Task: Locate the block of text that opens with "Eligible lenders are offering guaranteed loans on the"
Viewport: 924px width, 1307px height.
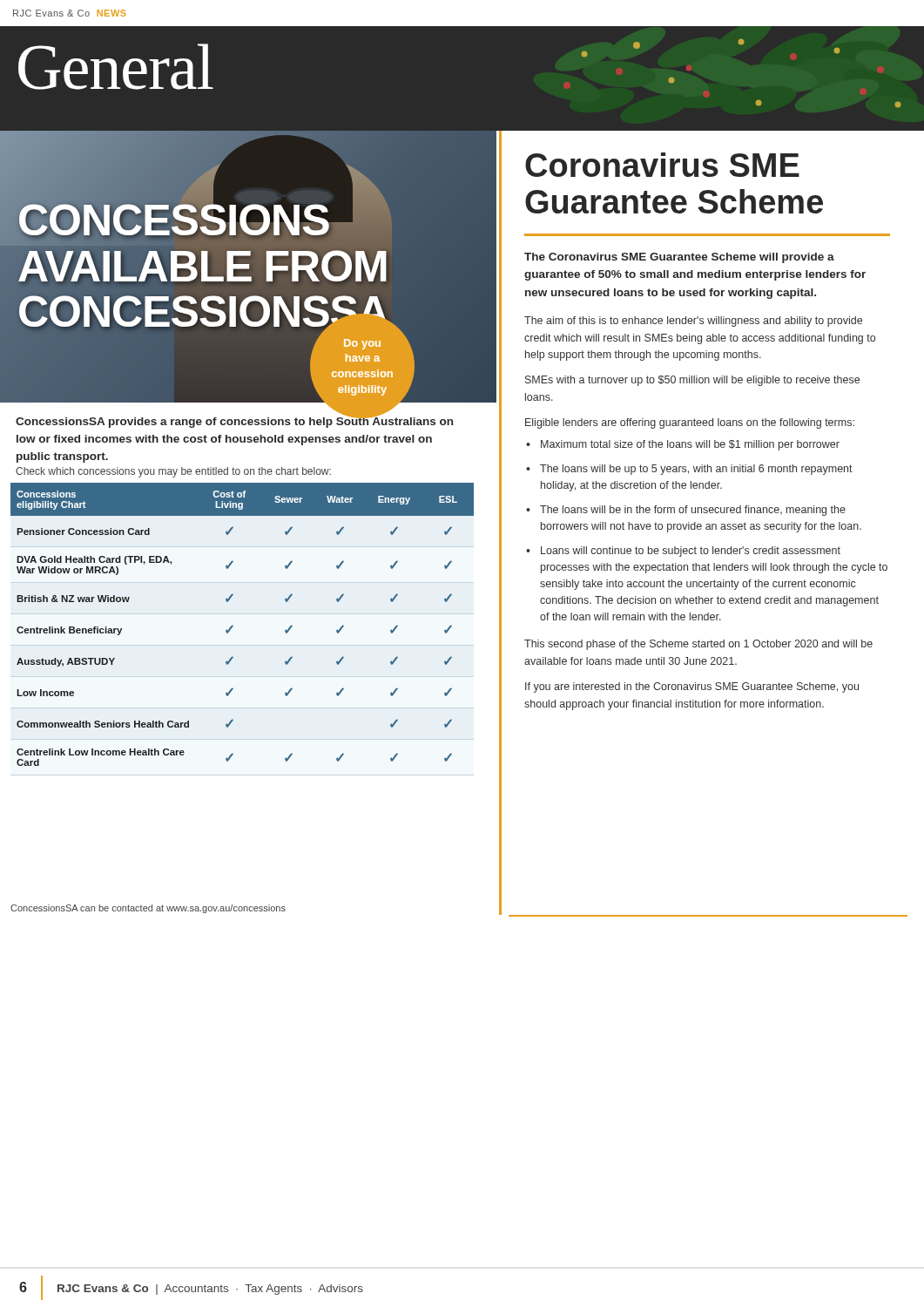Action: pyautogui.click(x=690, y=423)
